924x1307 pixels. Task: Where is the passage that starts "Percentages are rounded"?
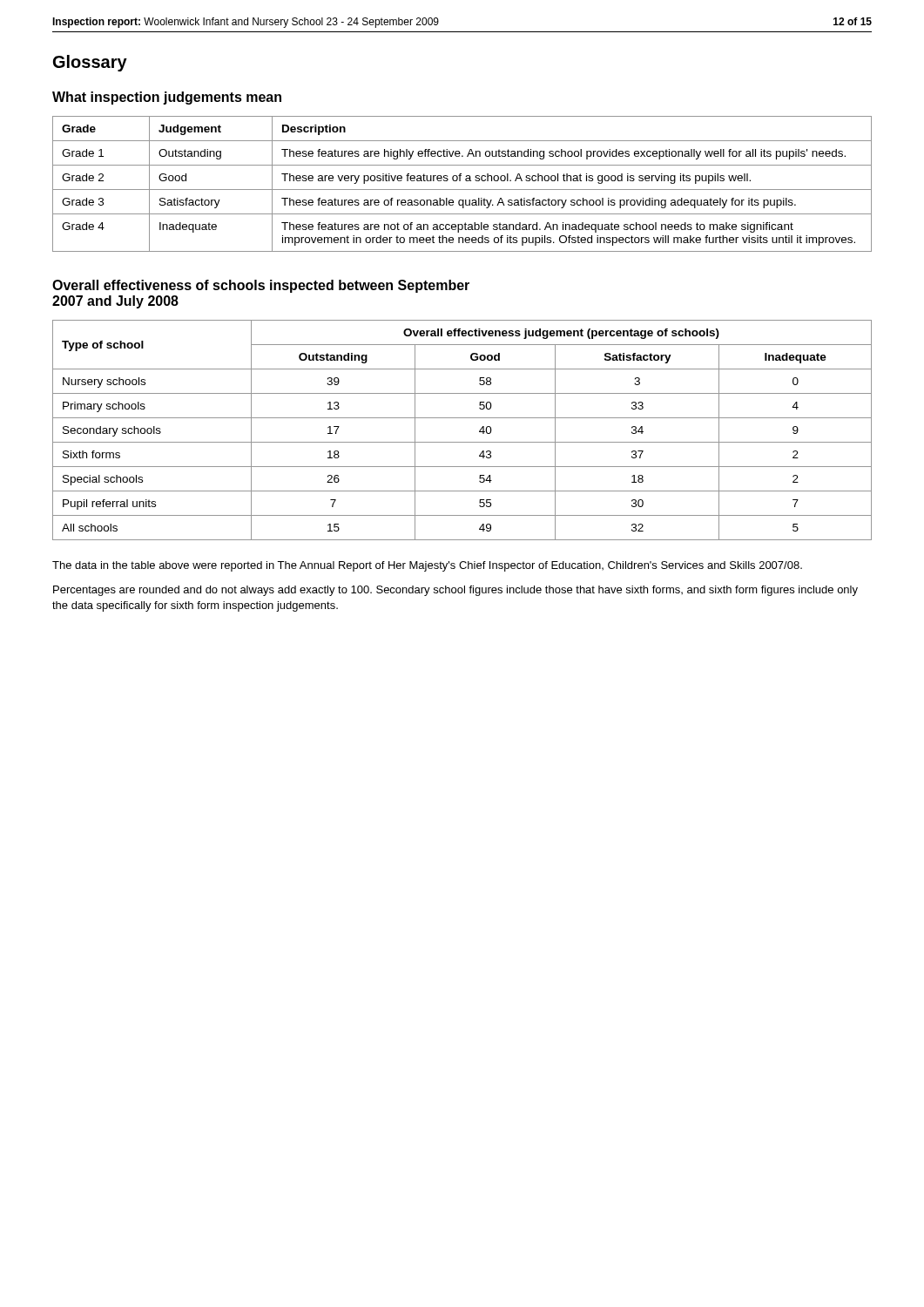(455, 597)
